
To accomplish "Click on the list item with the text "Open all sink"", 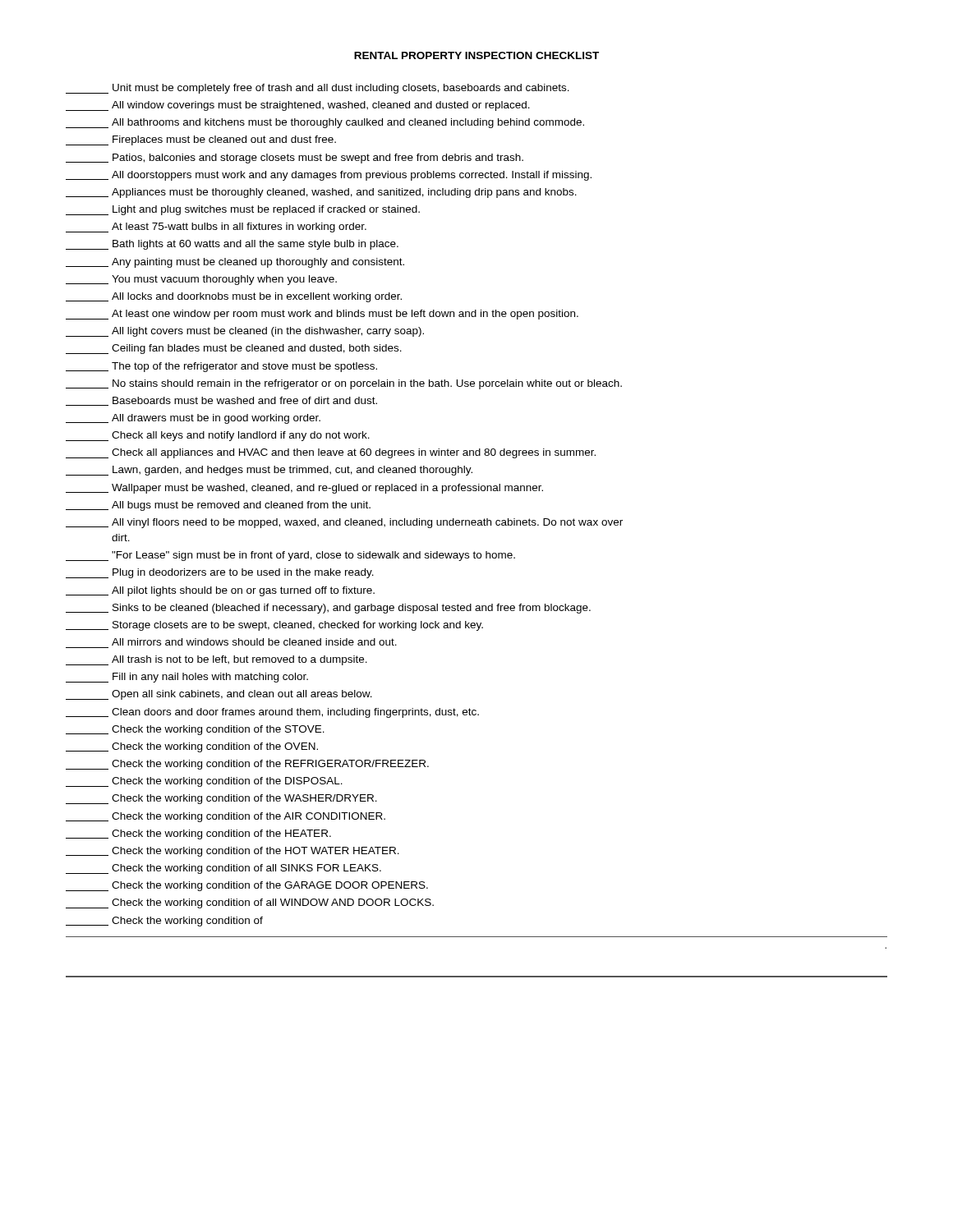I will (x=219, y=695).
